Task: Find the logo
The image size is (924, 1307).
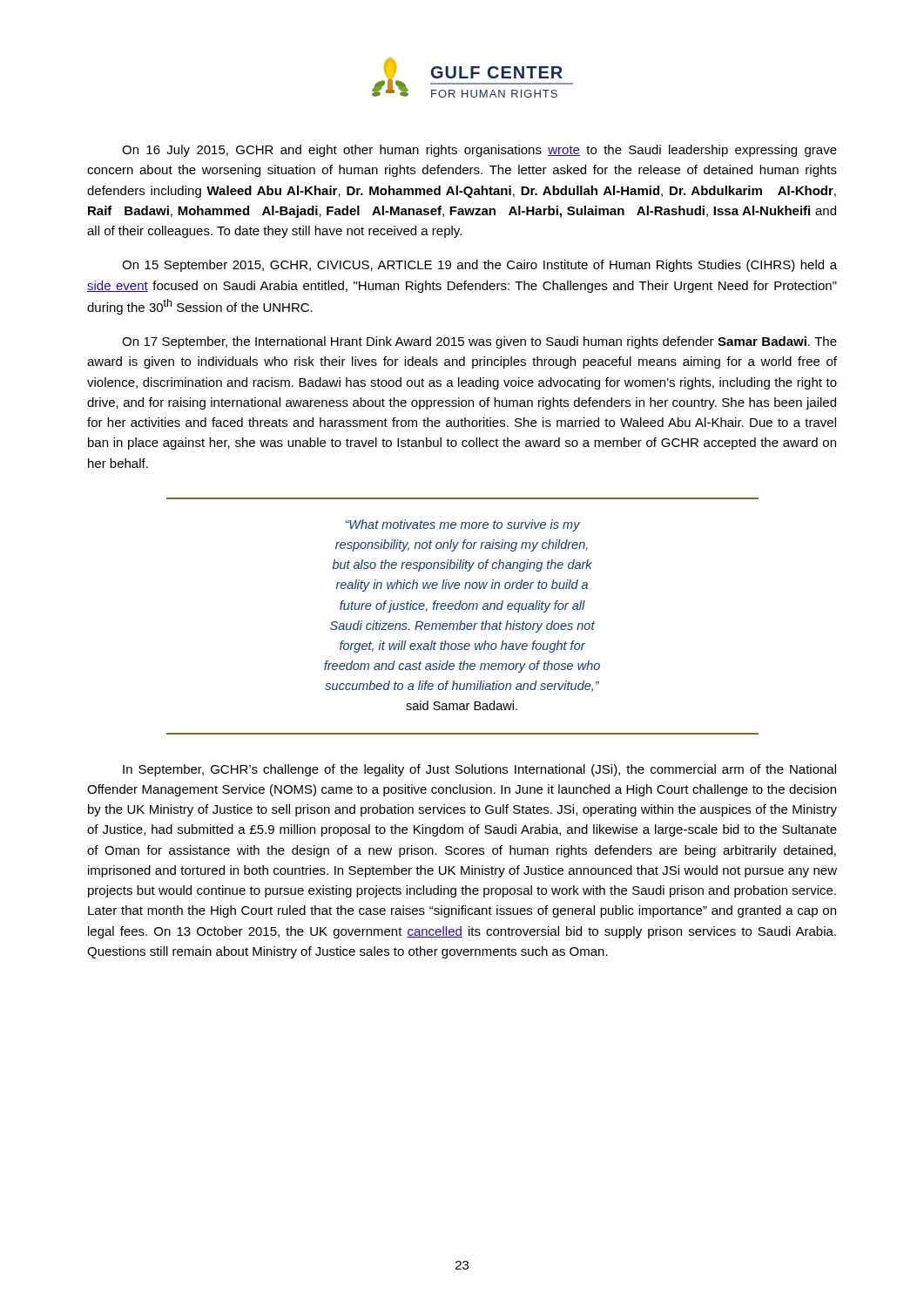Action: [x=462, y=86]
